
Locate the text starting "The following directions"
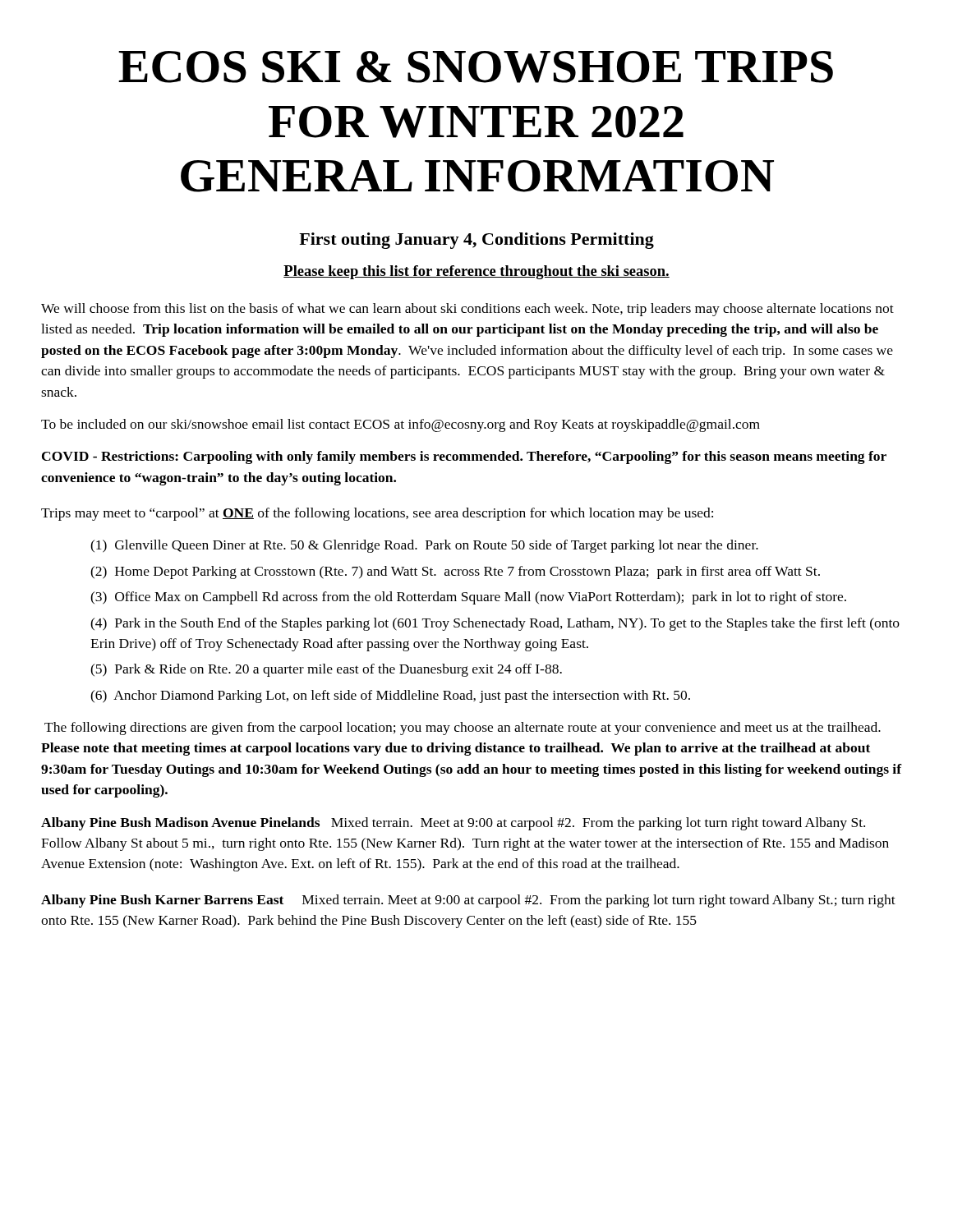click(476, 759)
